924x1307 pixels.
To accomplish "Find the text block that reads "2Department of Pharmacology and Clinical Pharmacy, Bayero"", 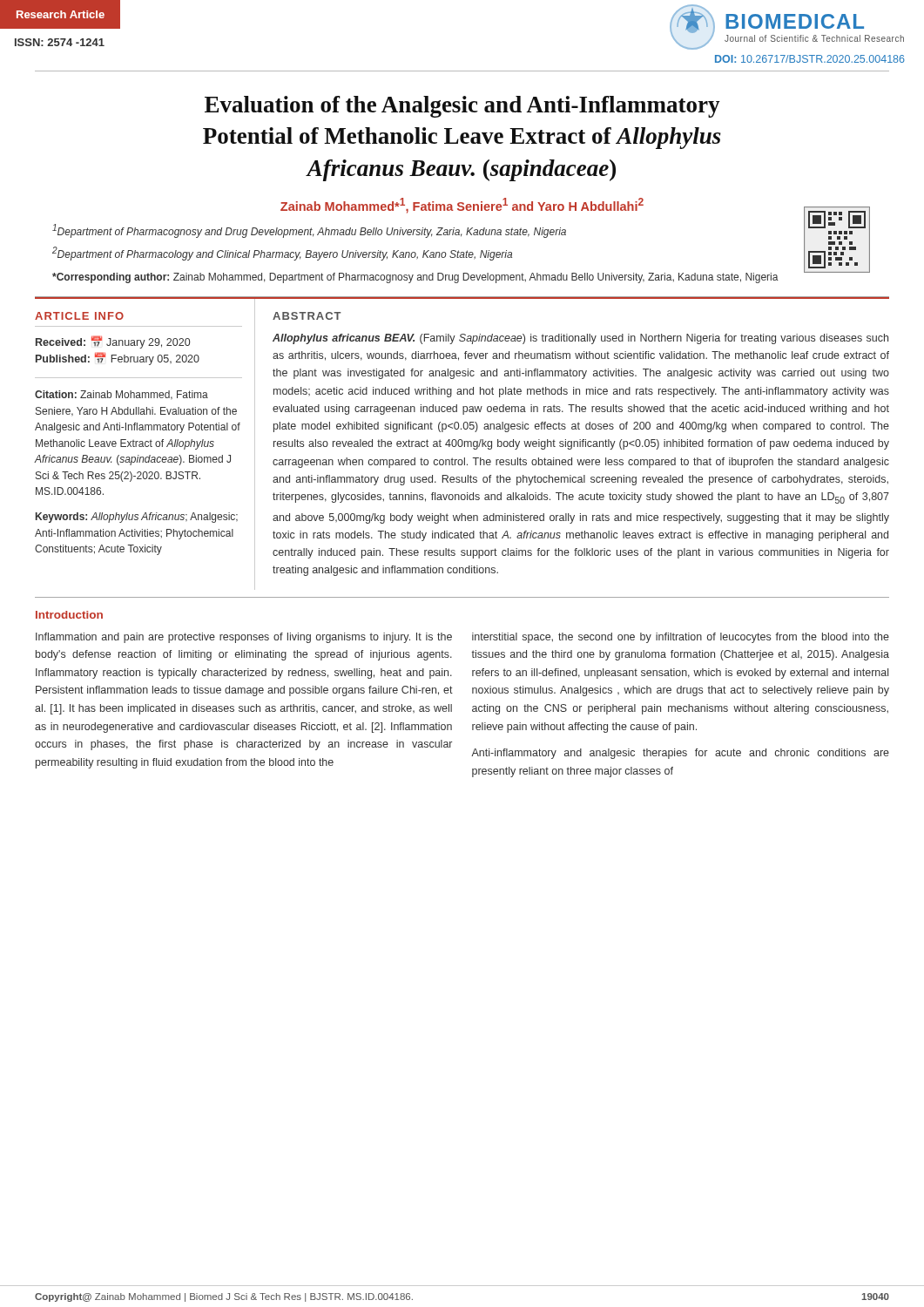I will tap(283, 253).
